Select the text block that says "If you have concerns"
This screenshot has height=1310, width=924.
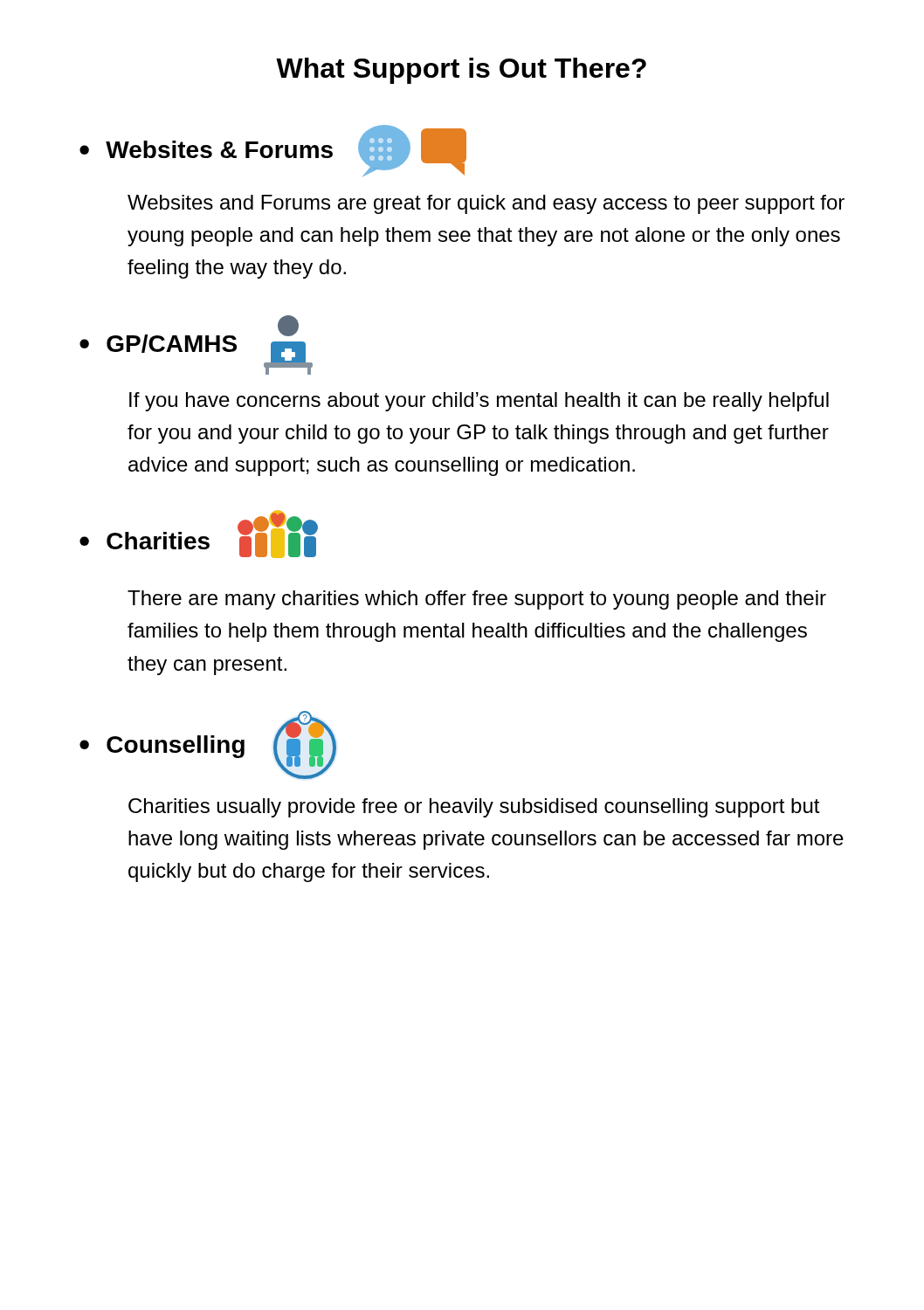479,432
